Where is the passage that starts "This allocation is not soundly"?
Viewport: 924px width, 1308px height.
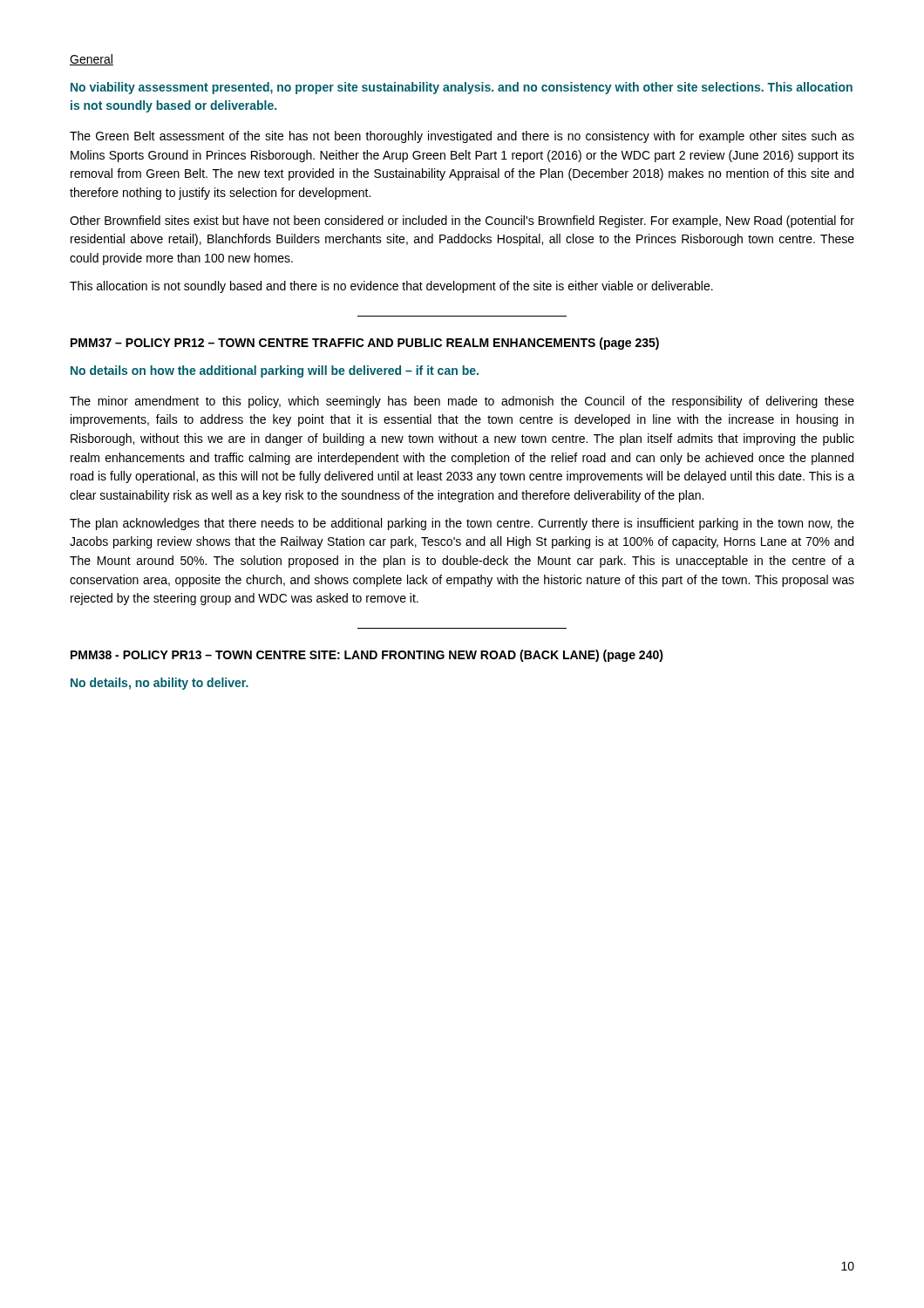(x=392, y=286)
